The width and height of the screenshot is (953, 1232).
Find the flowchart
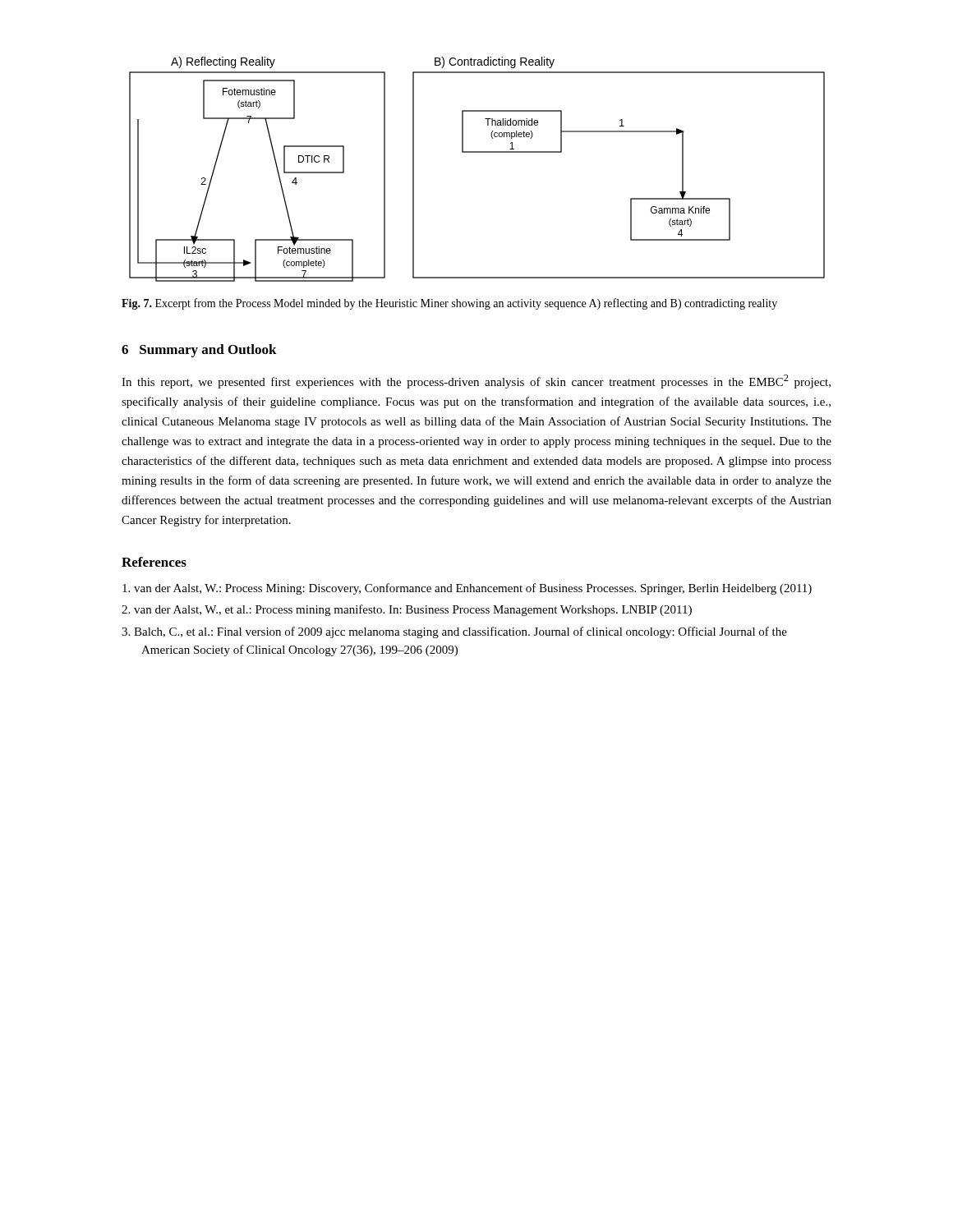[476, 168]
